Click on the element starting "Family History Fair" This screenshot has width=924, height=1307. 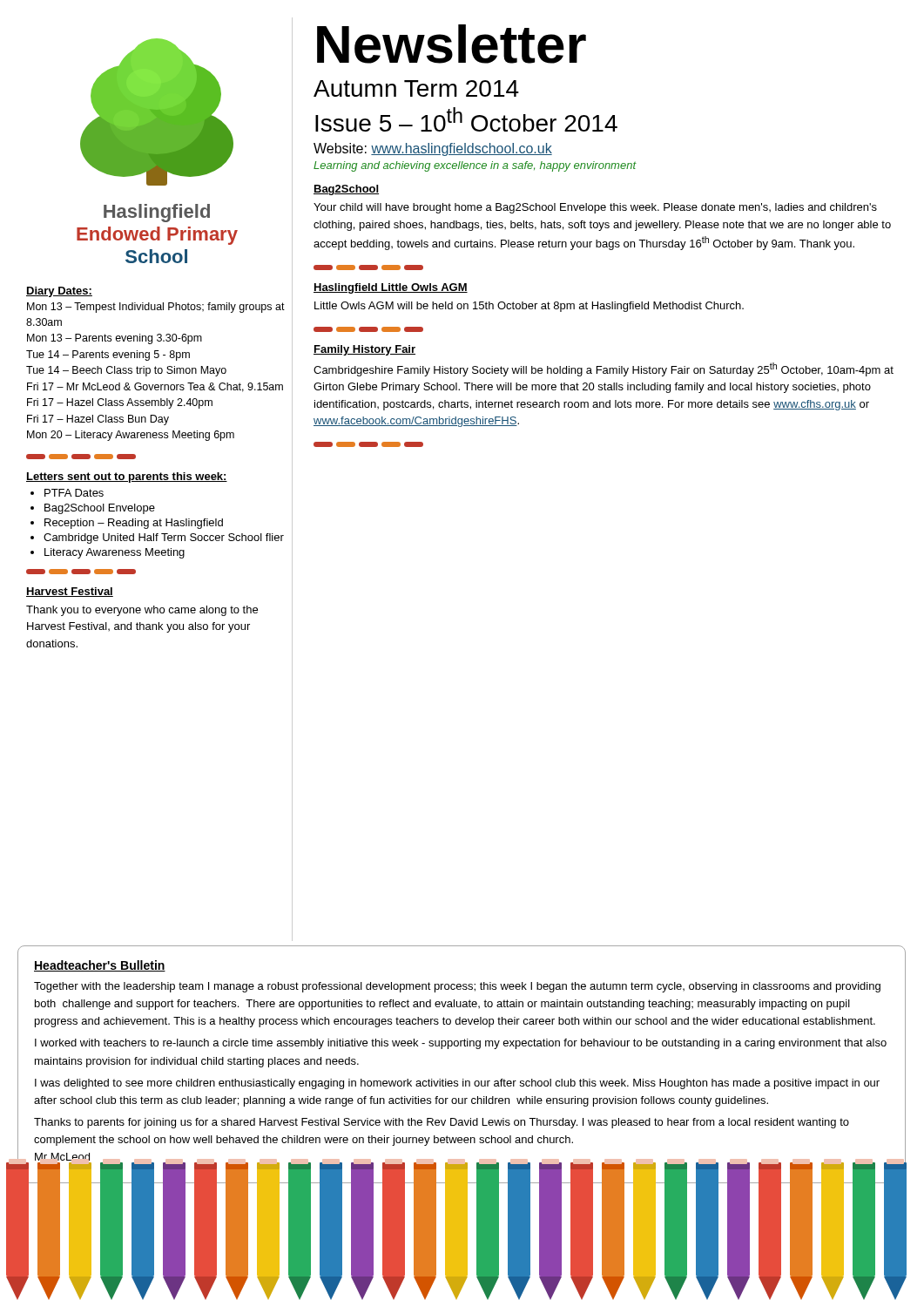(x=364, y=349)
